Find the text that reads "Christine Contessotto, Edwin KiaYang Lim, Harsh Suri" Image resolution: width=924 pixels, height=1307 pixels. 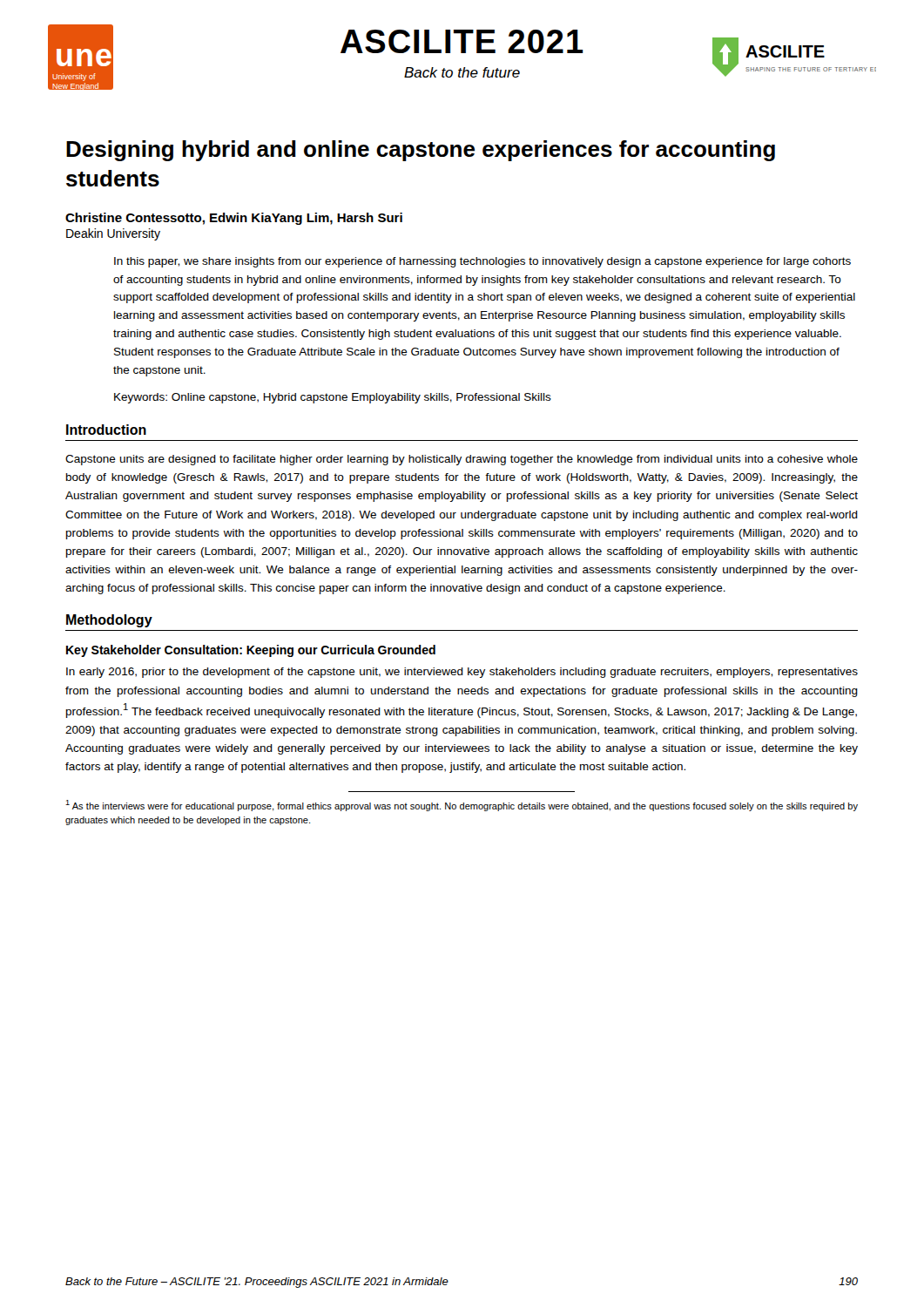(x=234, y=217)
